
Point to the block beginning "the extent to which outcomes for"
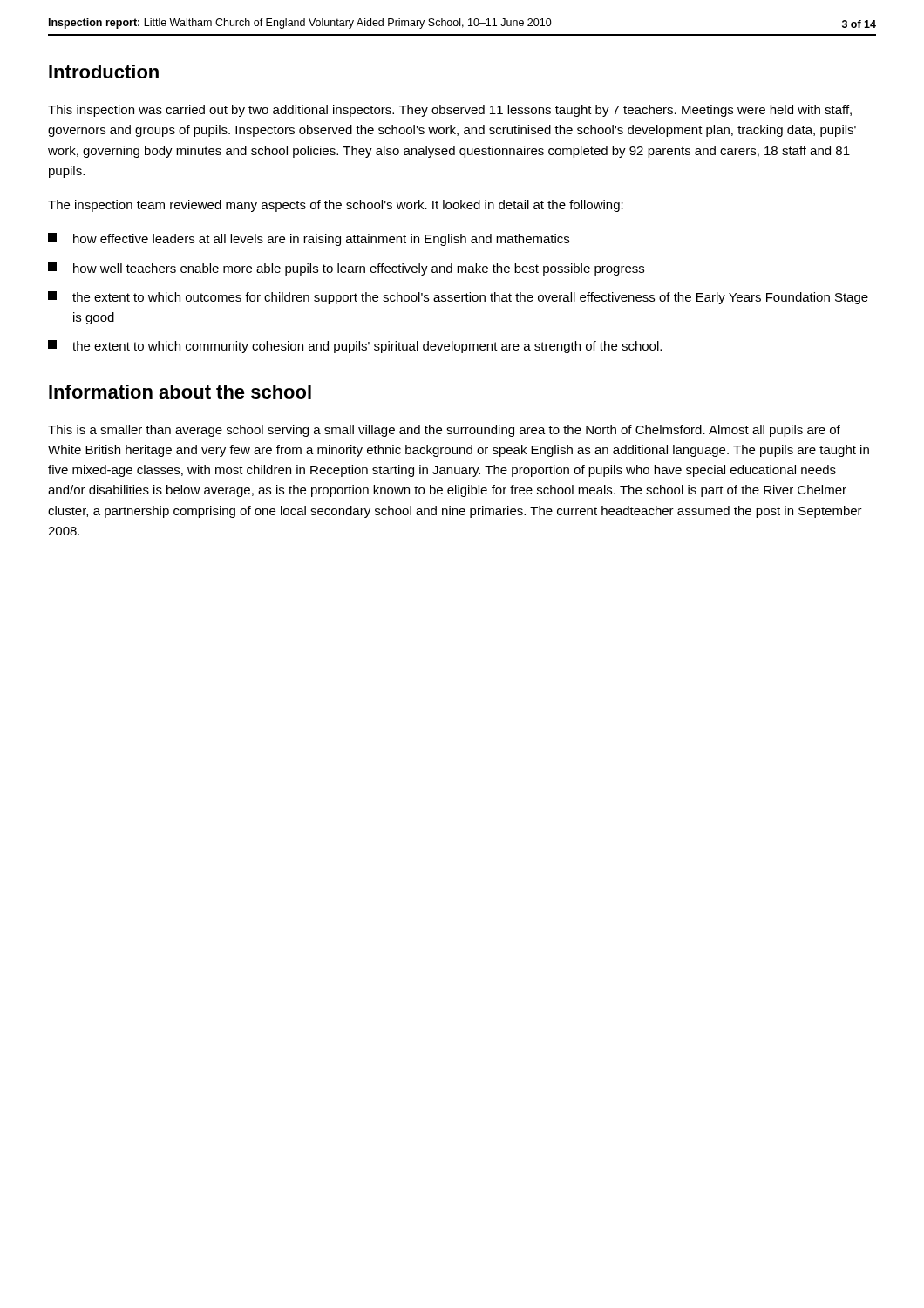coord(462,307)
